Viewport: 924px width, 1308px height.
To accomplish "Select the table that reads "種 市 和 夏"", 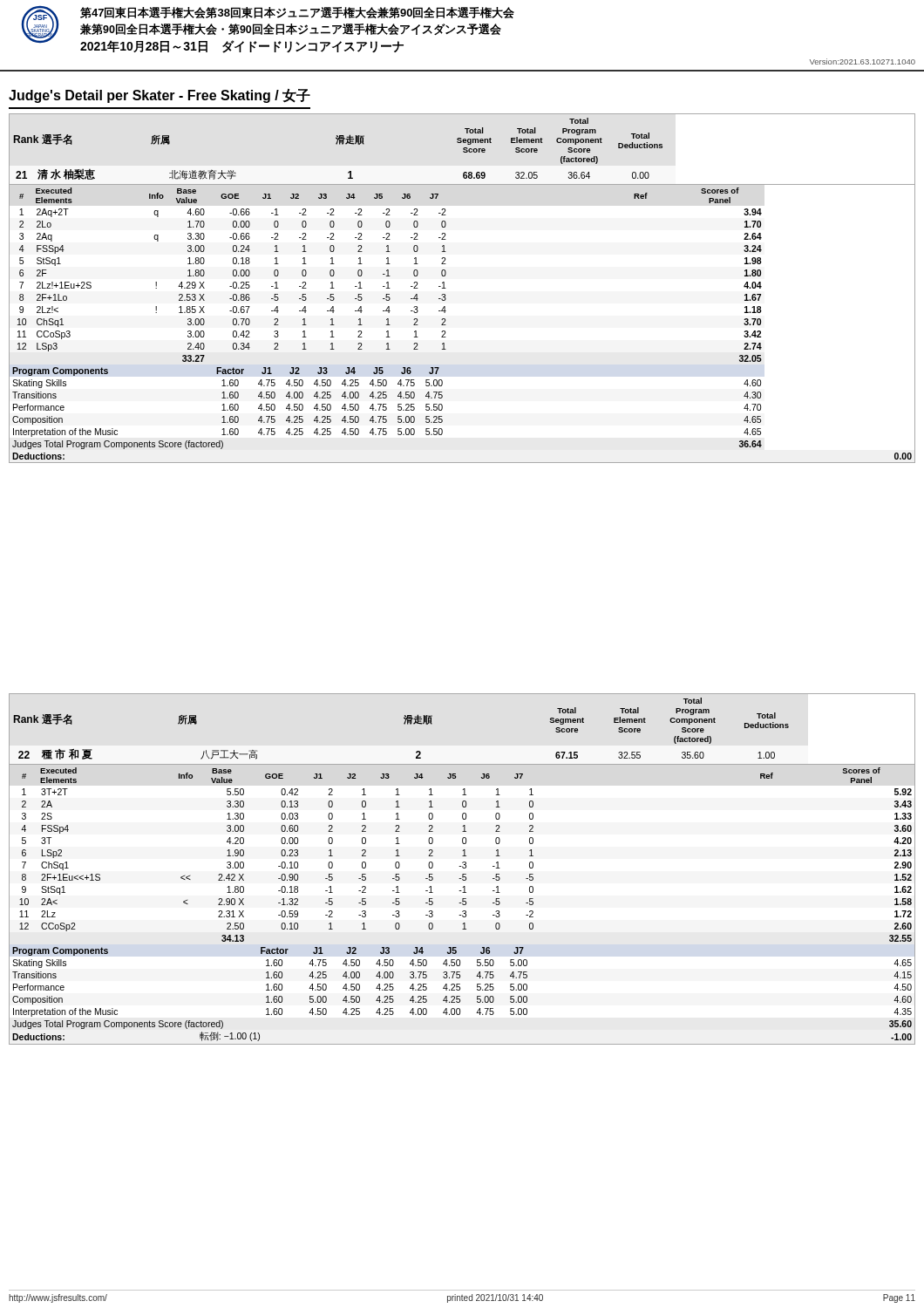I will pos(462,869).
